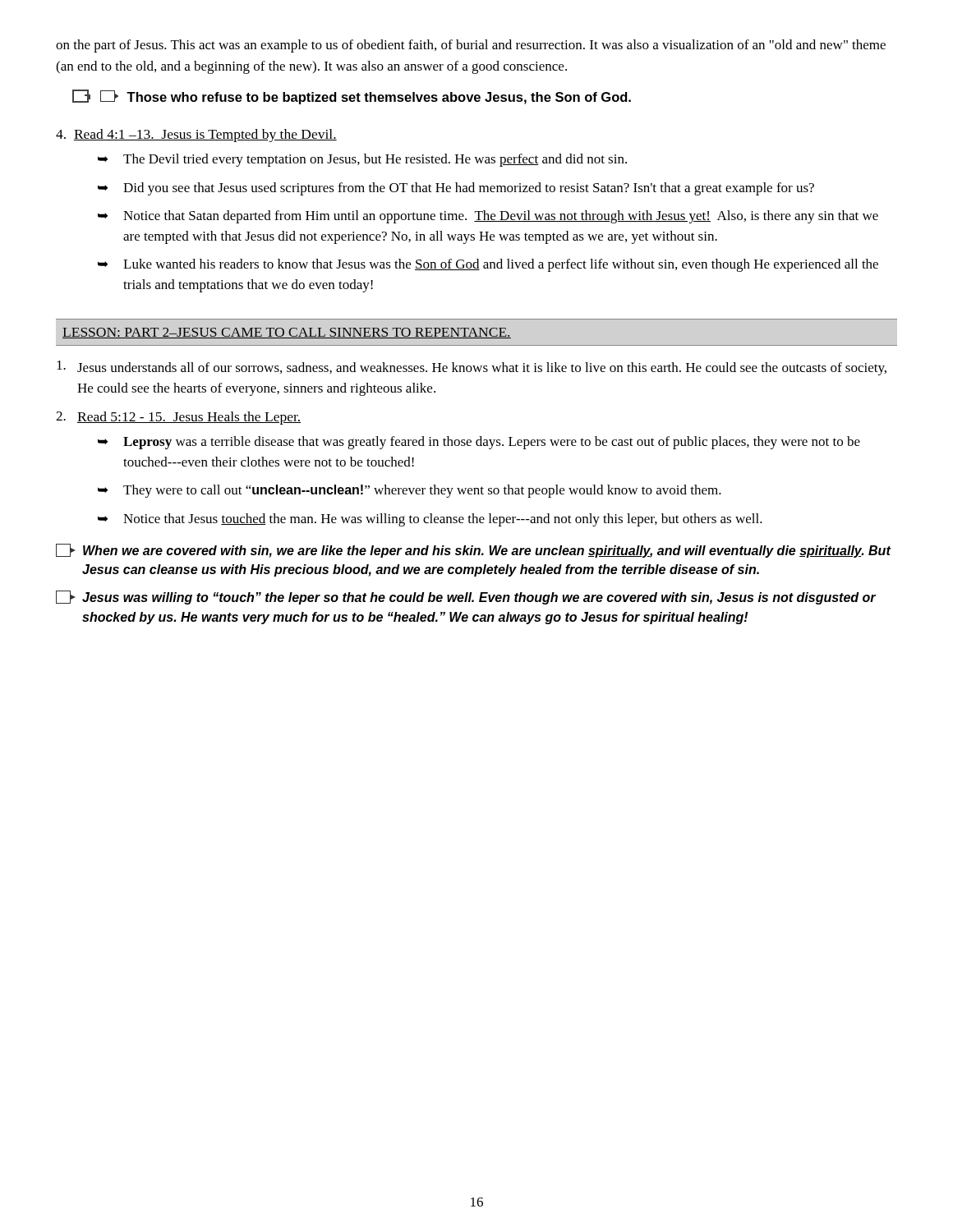This screenshot has height=1232, width=953.
Task: Point to the text starting "Jesus understands all of our sorrows,"
Action: point(476,378)
